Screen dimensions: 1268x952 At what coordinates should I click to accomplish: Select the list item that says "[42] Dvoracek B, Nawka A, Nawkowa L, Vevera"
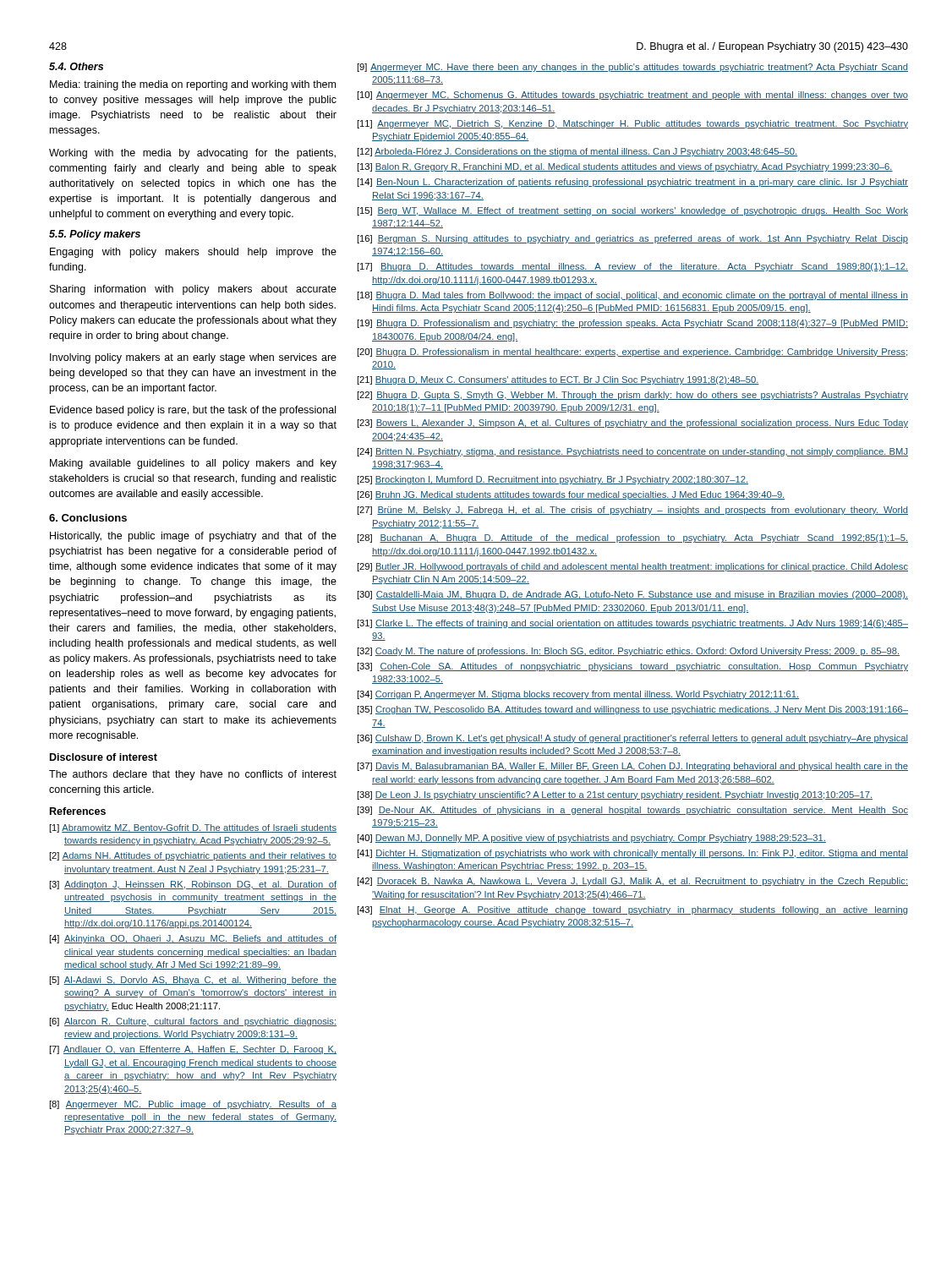(x=632, y=888)
